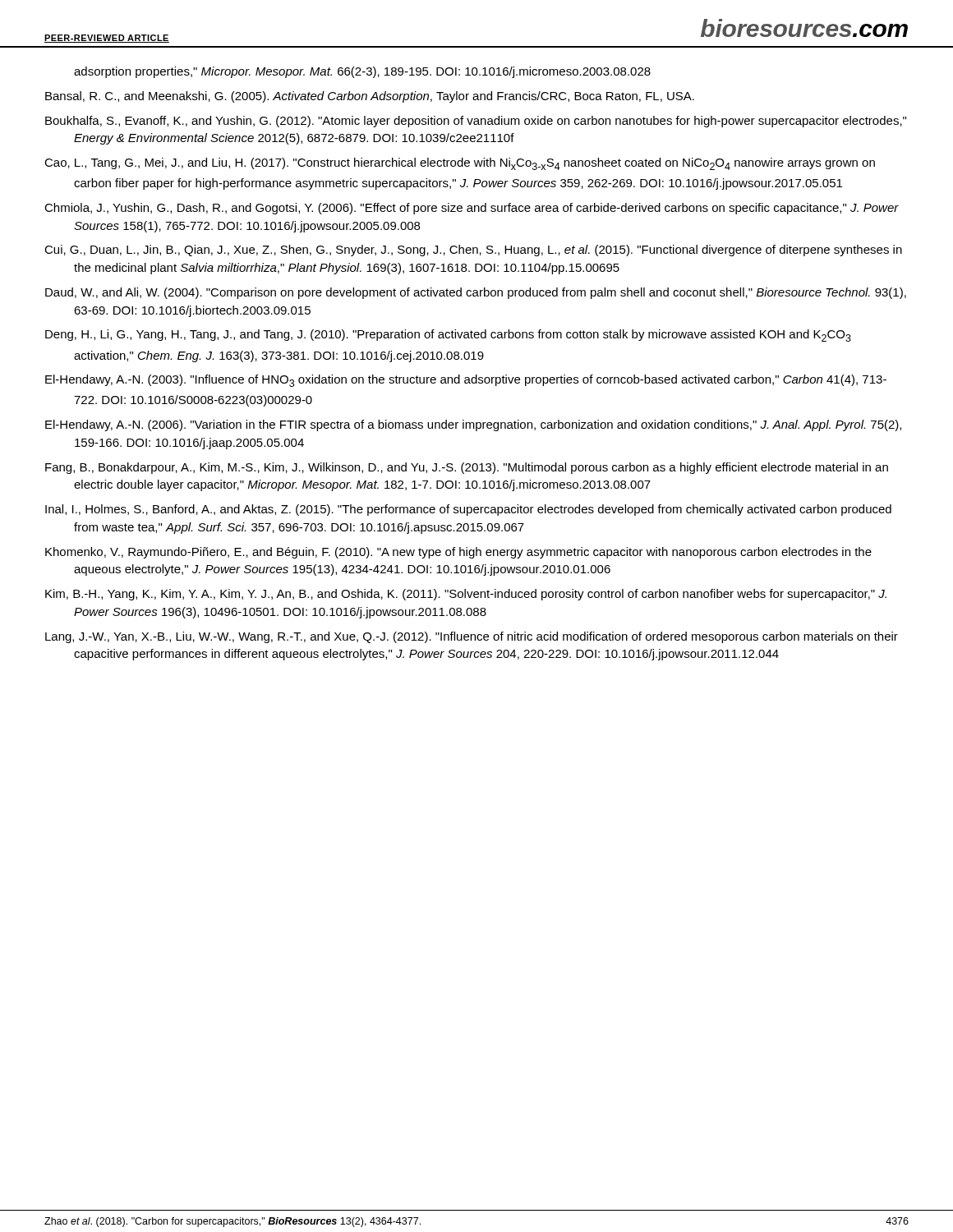Click the passage that begins "Fang, B., Bonakdarpour, A.,"
Image resolution: width=953 pixels, height=1232 pixels.
click(467, 476)
